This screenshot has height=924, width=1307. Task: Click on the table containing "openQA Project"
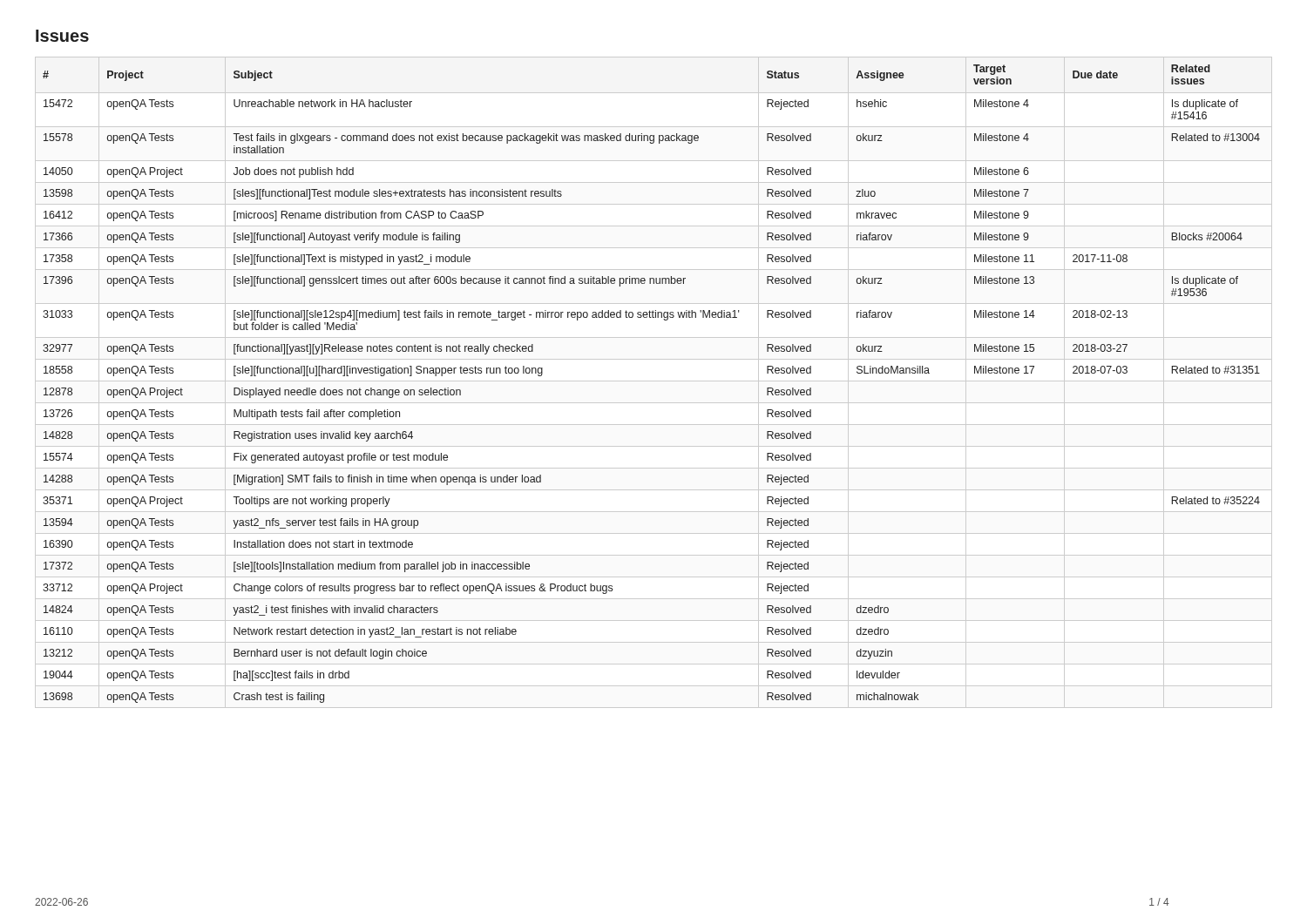[654, 382]
